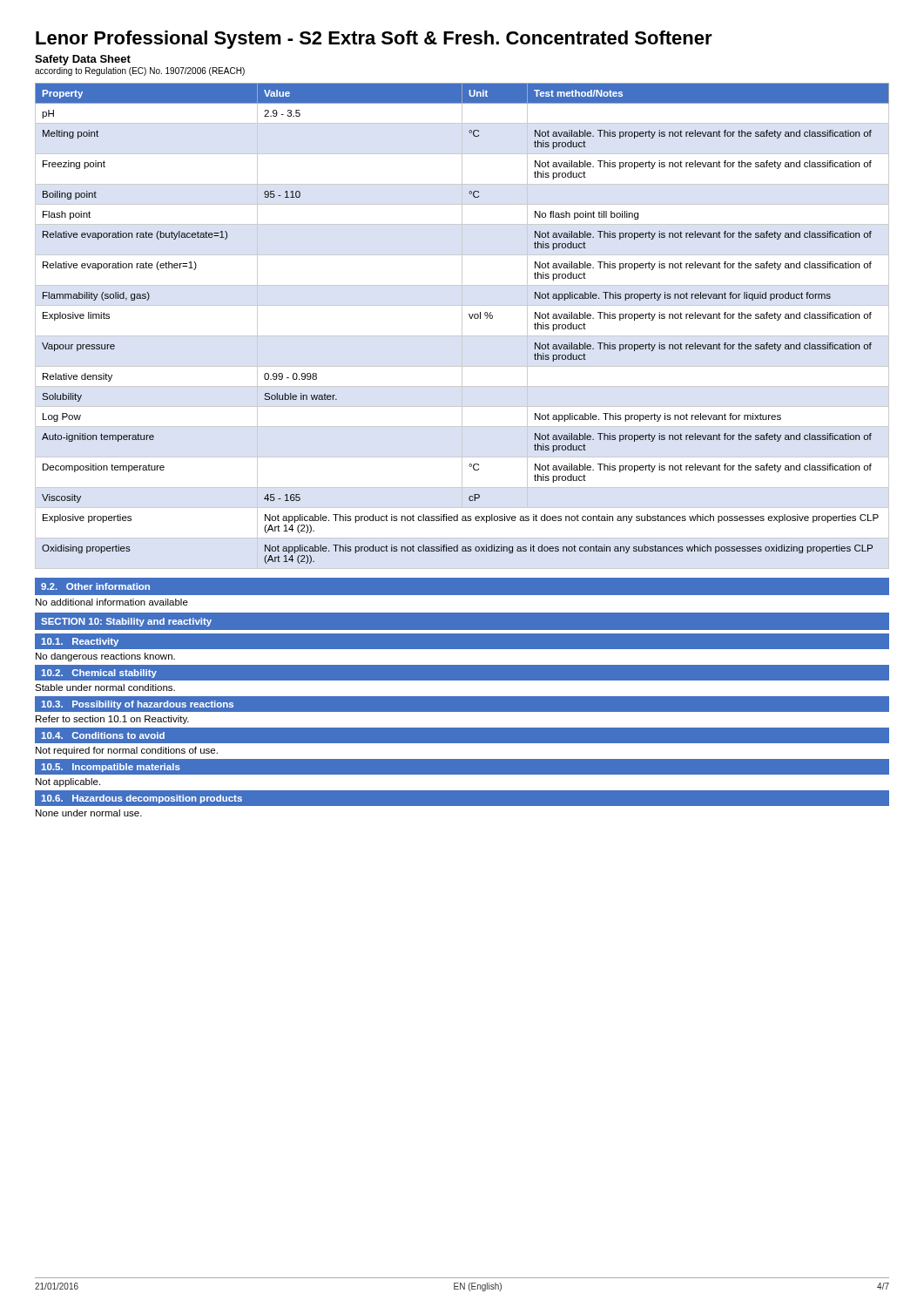Select the section header with the text "10.3. Possibility of"
Screen dimensions: 1307x924
click(x=137, y=704)
